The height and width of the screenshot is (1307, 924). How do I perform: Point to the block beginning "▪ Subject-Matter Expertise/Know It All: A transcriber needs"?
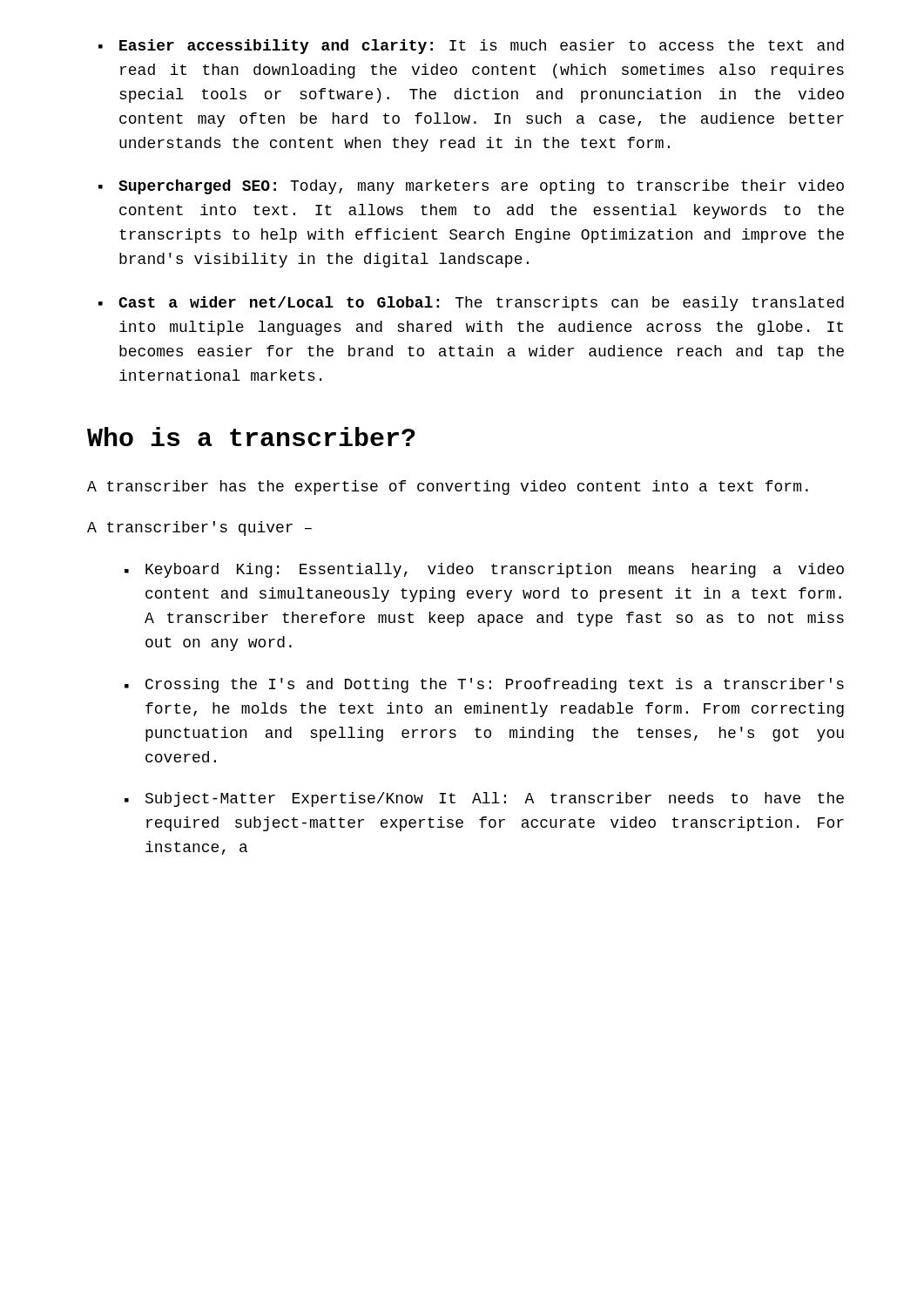pyautogui.click(x=483, y=825)
